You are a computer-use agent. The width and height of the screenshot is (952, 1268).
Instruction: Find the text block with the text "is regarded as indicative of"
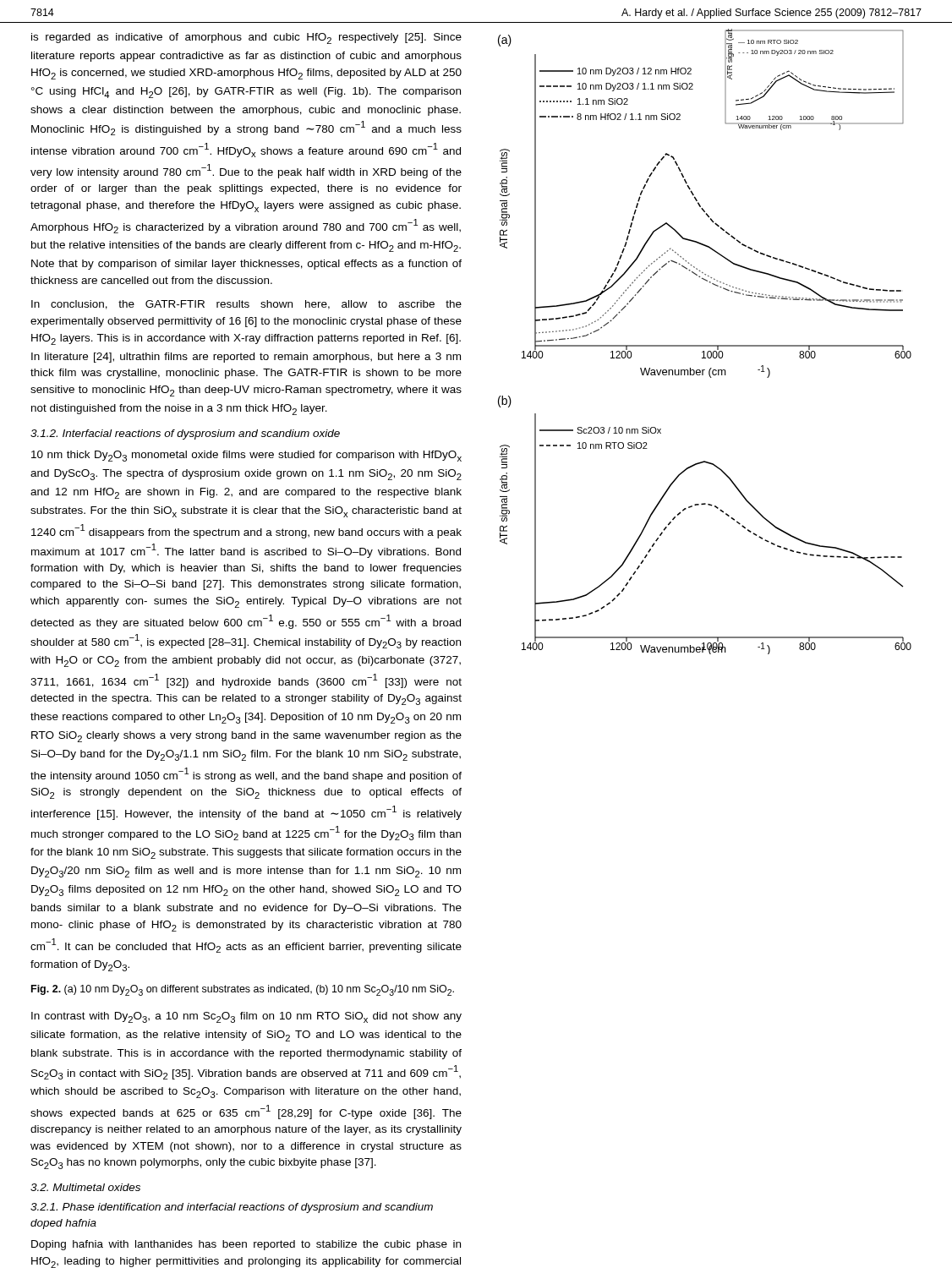(246, 158)
